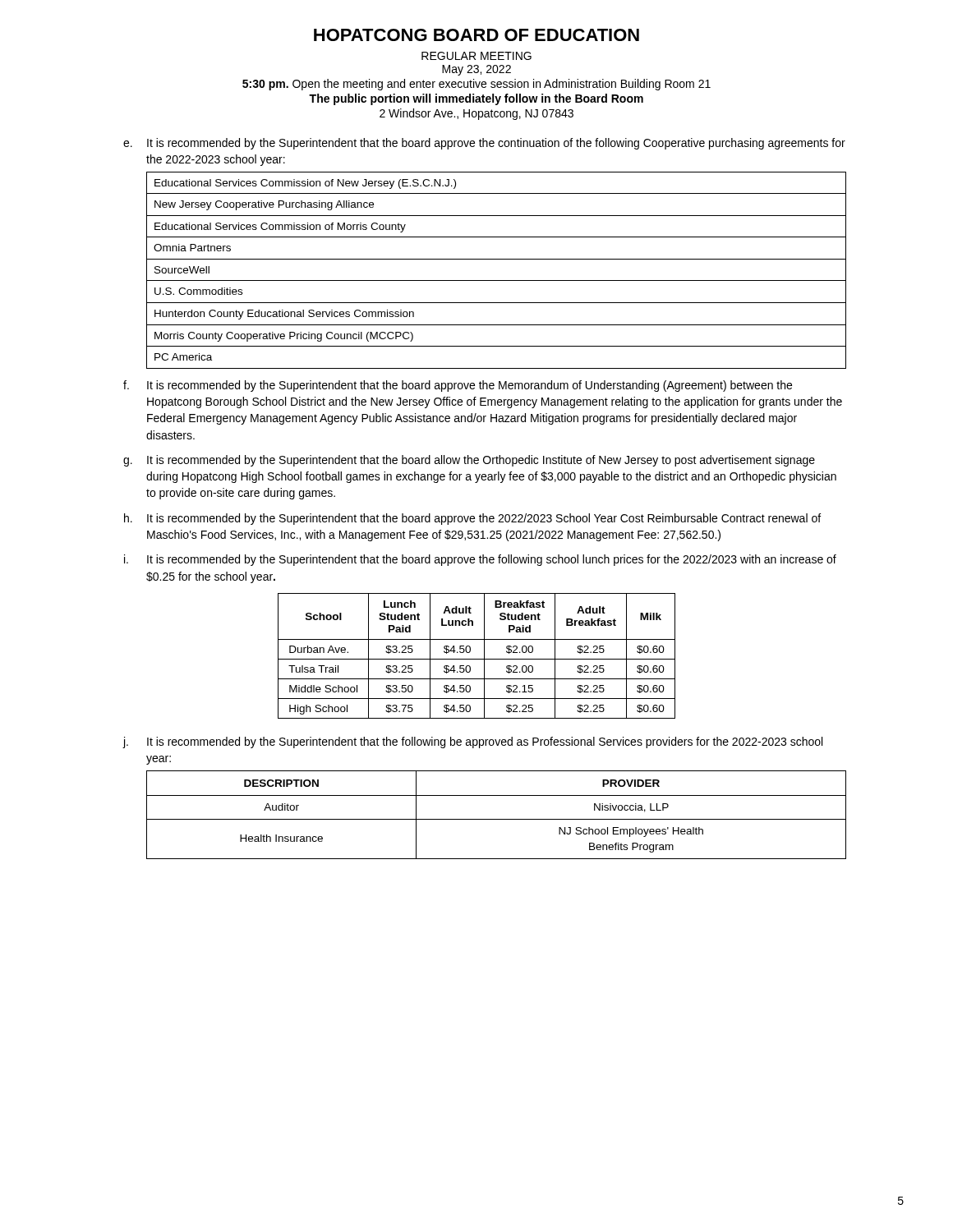Image resolution: width=953 pixels, height=1232 pixels.
Task: Point to the text block starting "h. It is recommended by the Superintendent that"
Action: pos(485,526)
